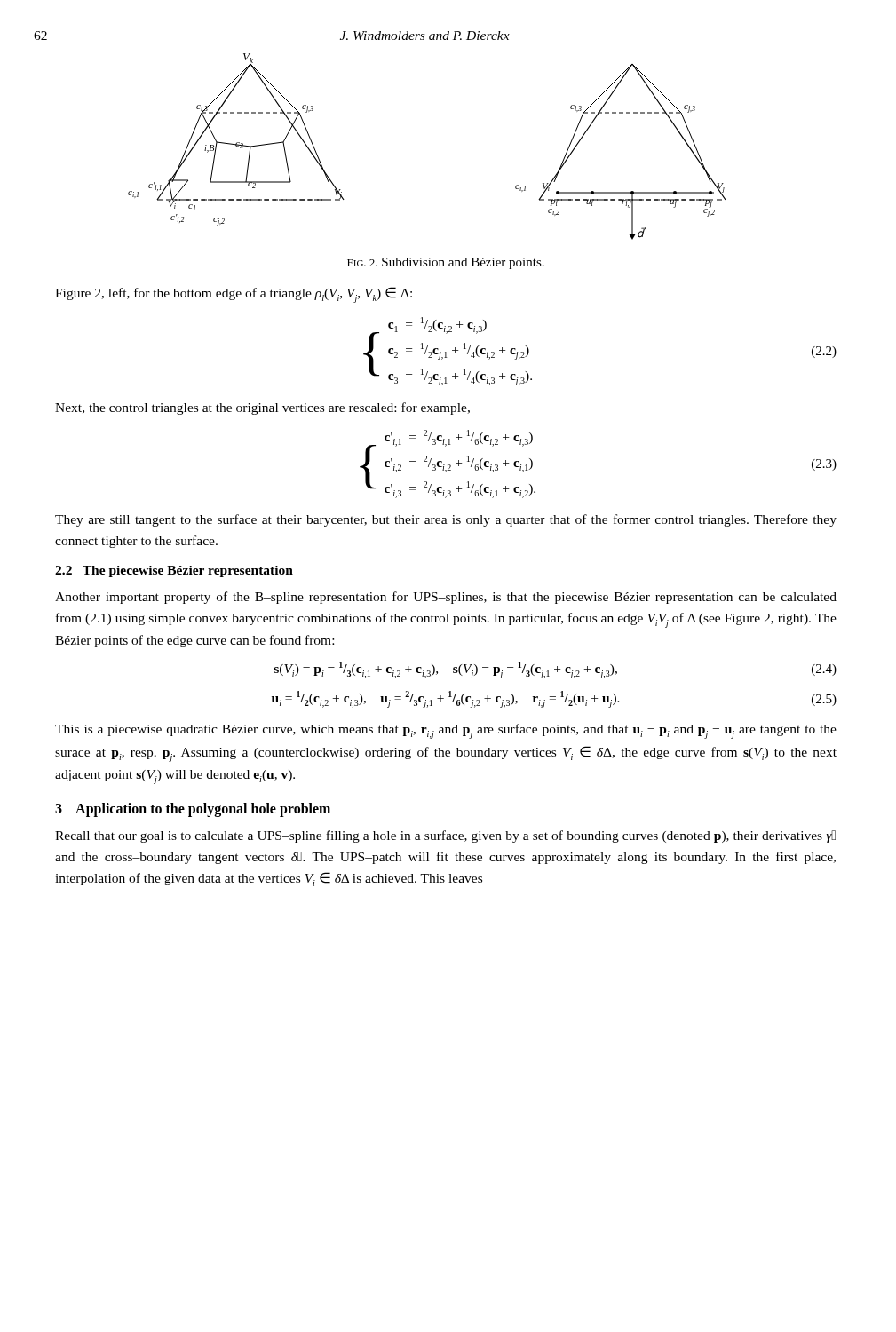Locate the block of text that opens with "They are still tangent to the surface"
Viewport: 896px width, 1332px height.
click(x=446, y=530)
